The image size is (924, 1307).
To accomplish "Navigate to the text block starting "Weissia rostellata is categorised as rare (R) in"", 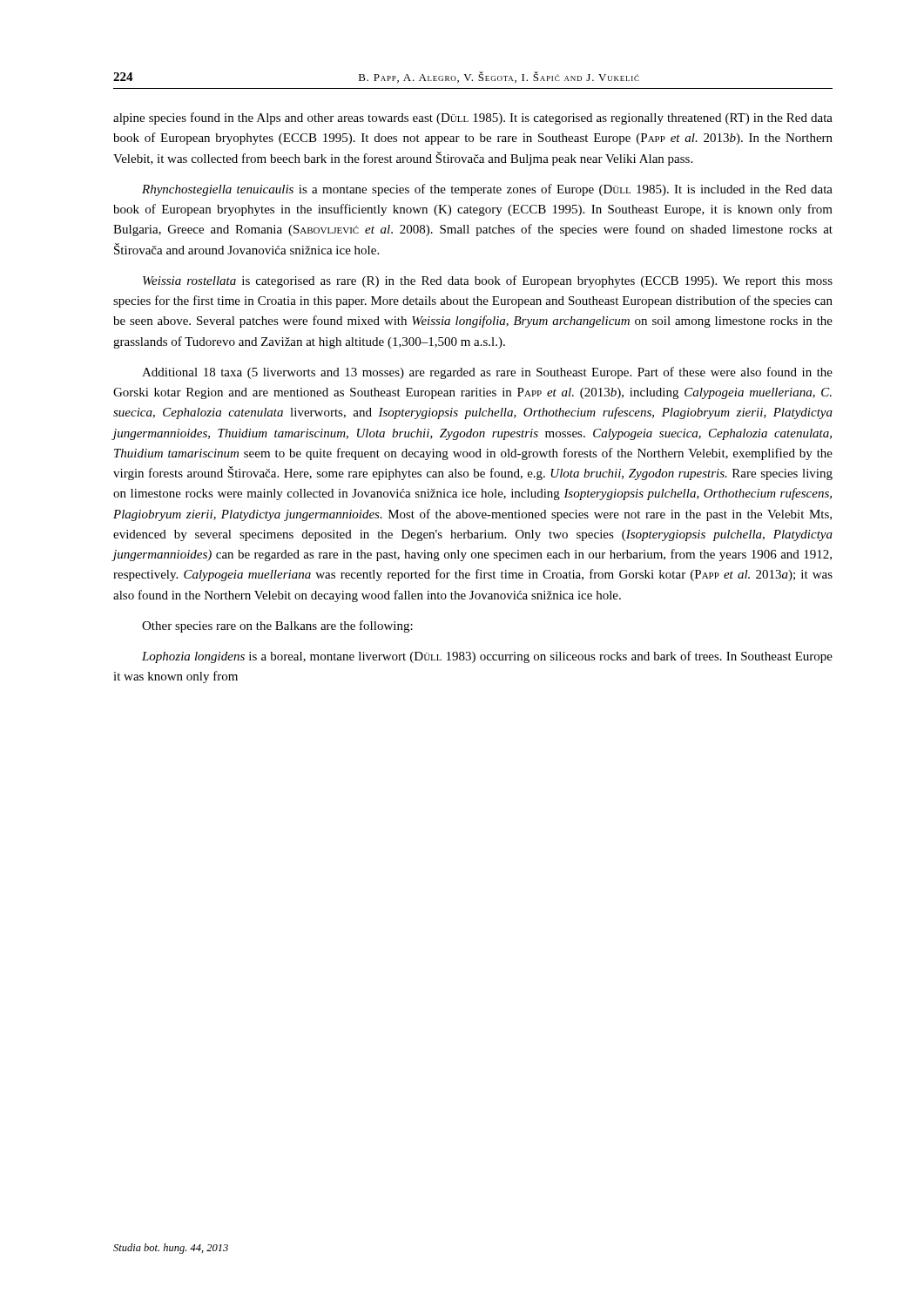I will pos(473,311).
